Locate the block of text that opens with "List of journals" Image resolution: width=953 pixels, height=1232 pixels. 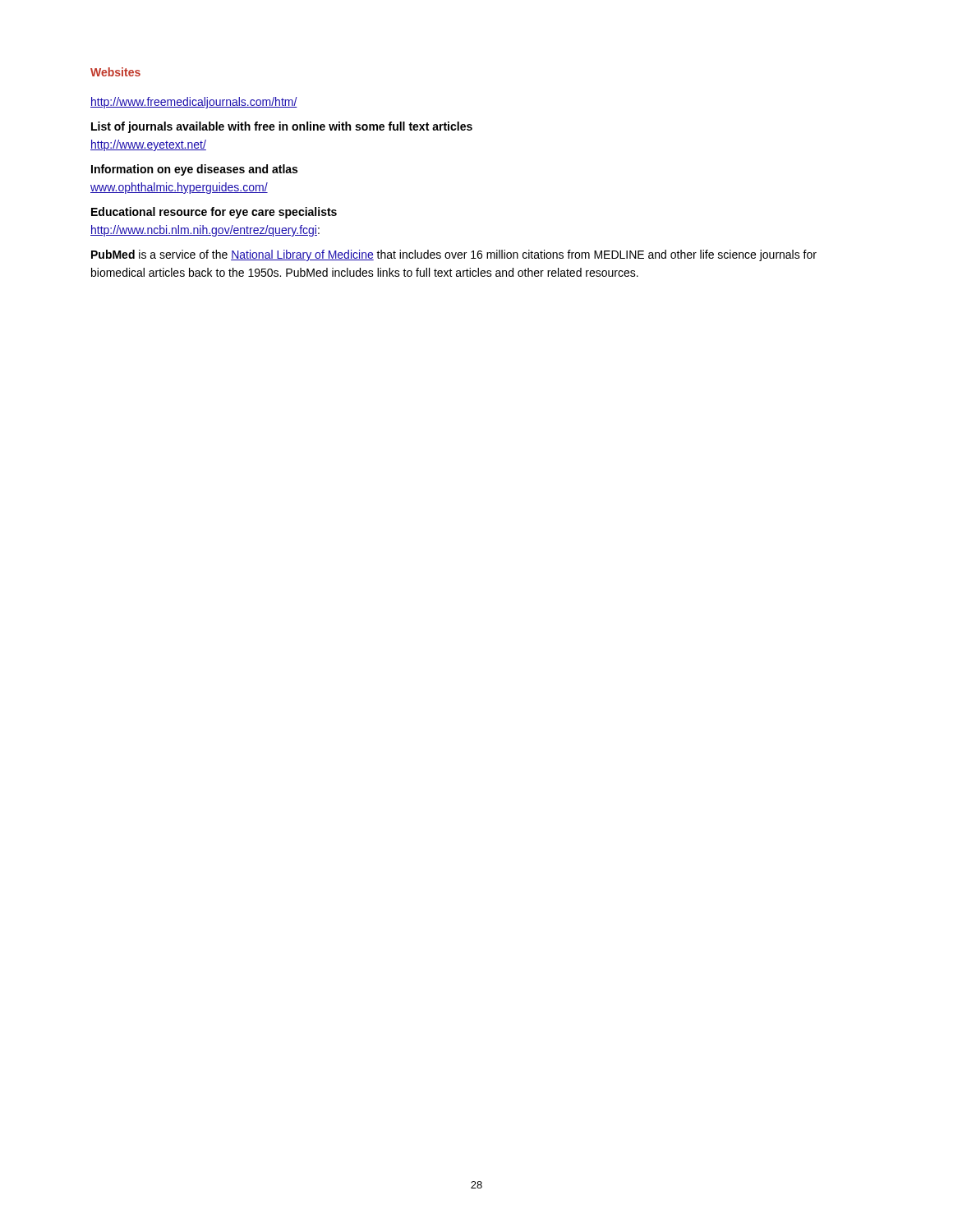tap(281, 126)
